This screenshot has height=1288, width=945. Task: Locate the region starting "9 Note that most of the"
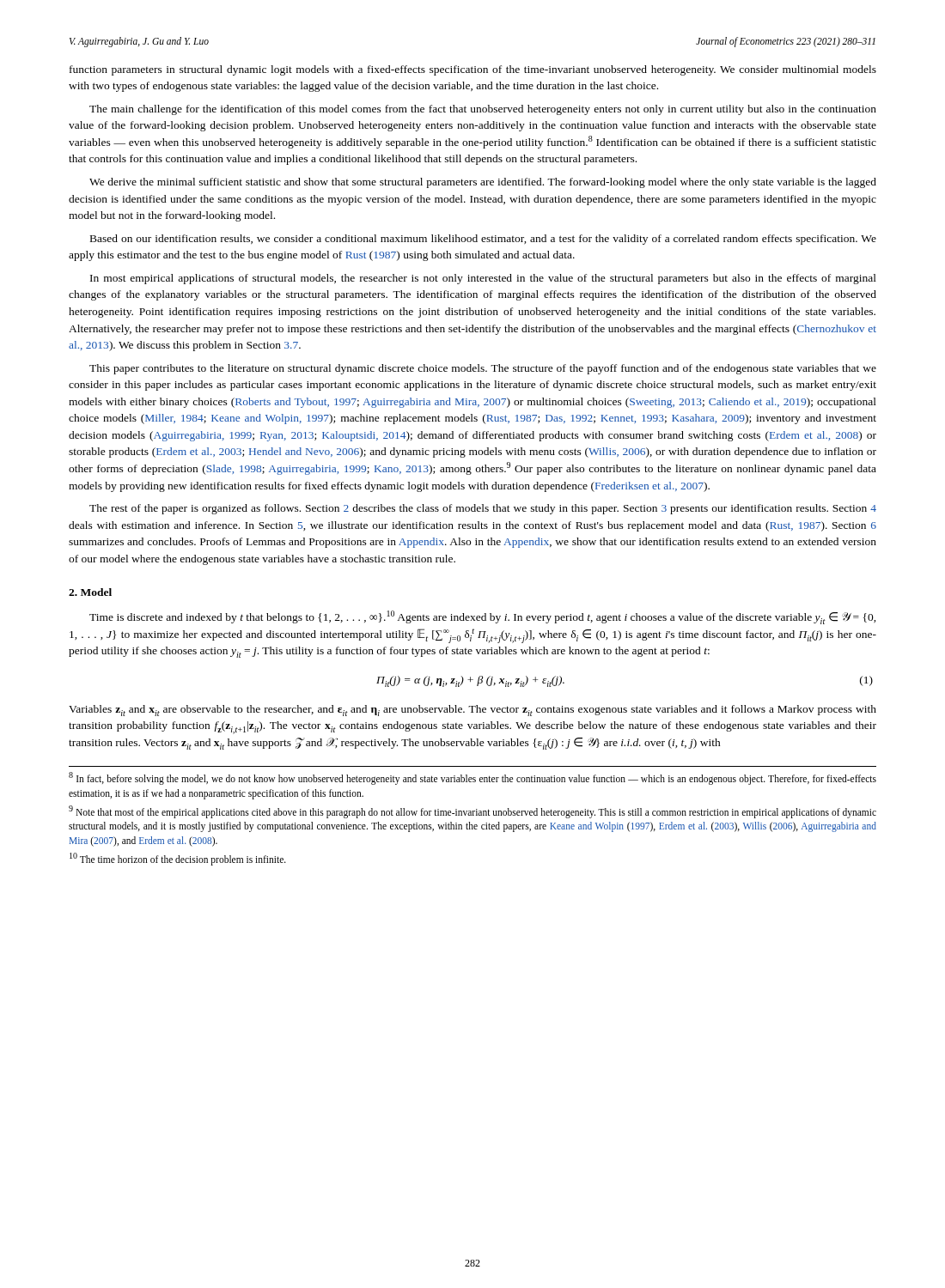[472, 825]
